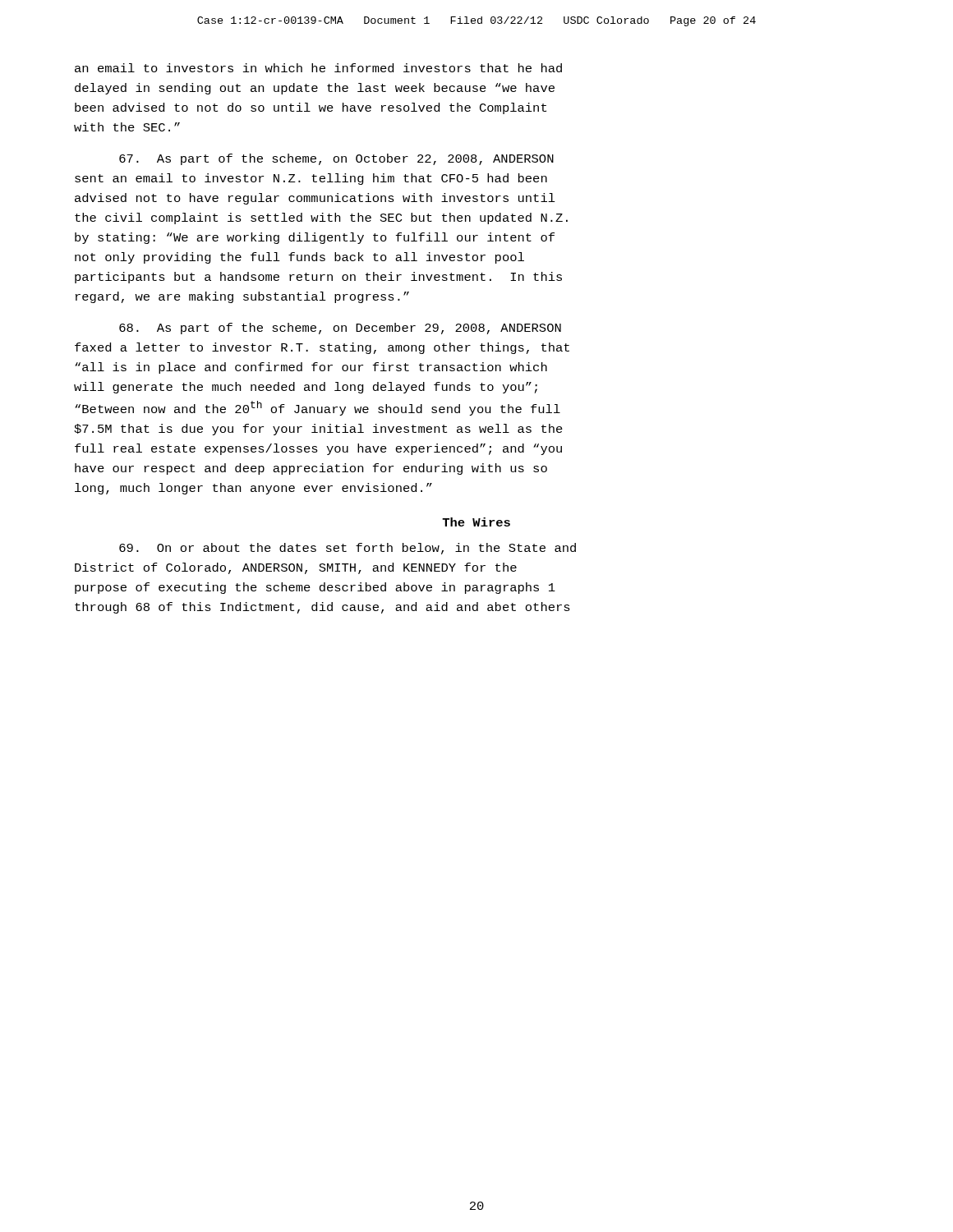Locate the passage starting "As part of the scheme, on October"

pyautogui.click(x=476, y=228)
